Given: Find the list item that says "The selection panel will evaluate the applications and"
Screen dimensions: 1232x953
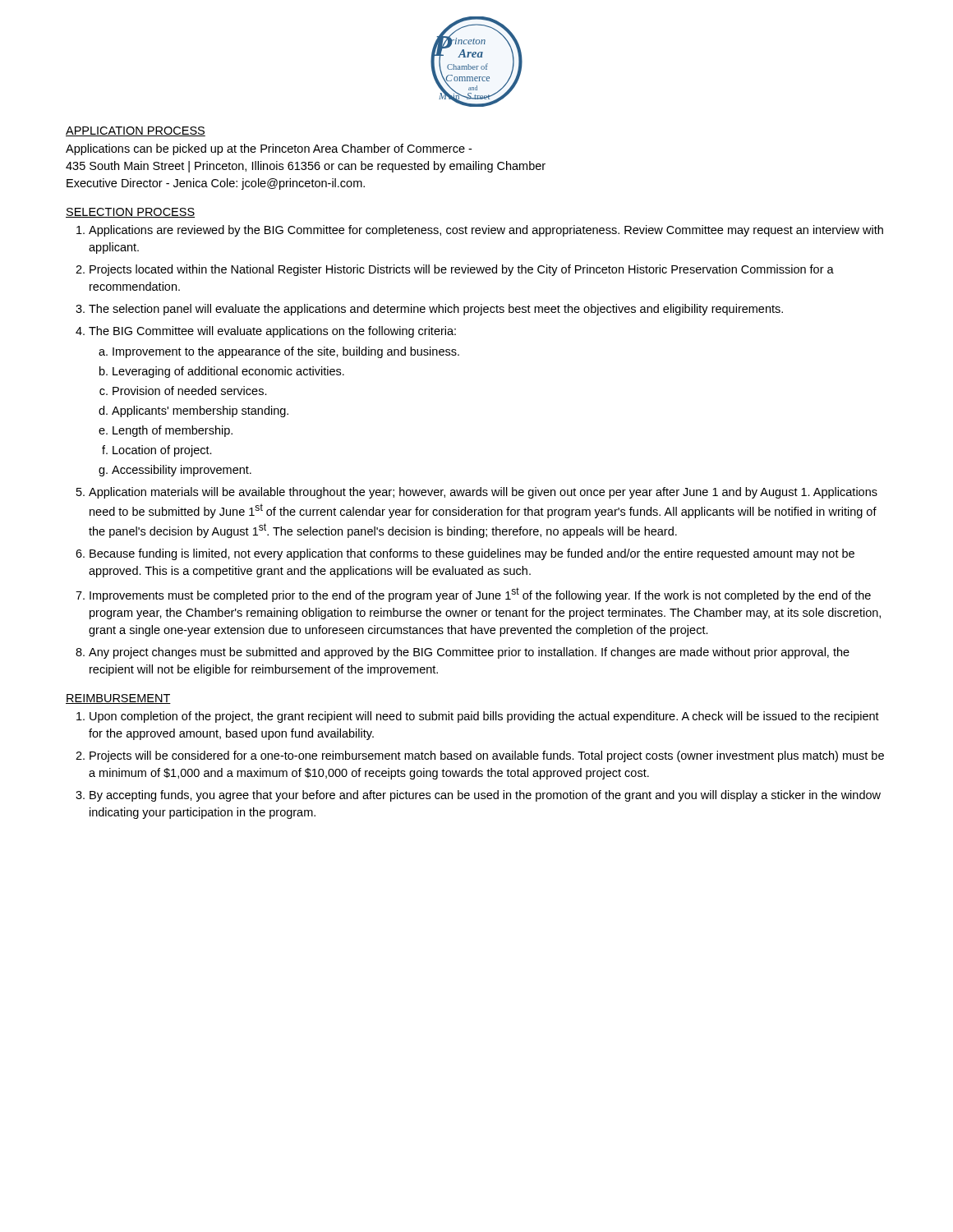Looking at the screenshot, I should click(436, 309).
